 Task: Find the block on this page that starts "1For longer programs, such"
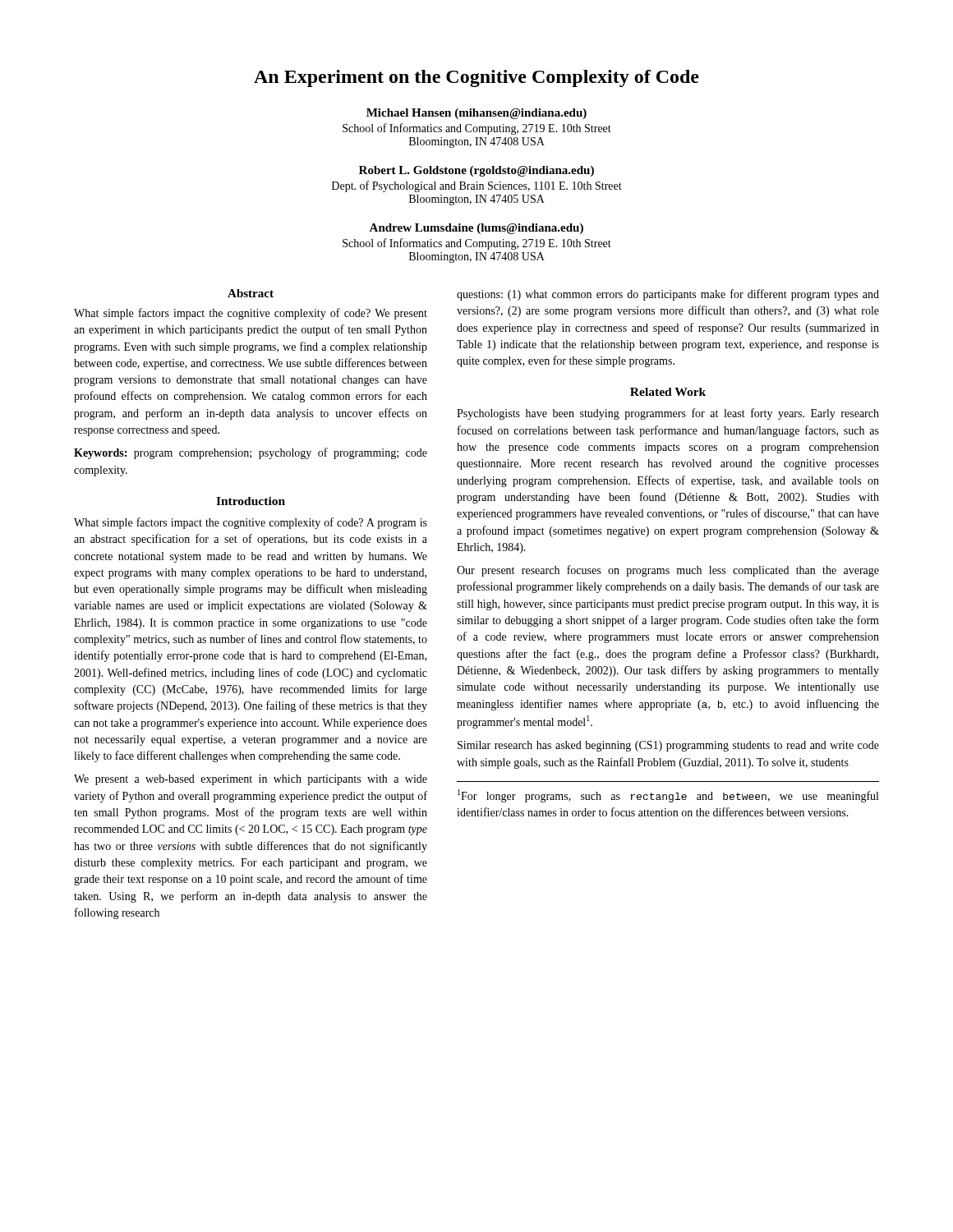pyautogui.click(x=668, y=804)
